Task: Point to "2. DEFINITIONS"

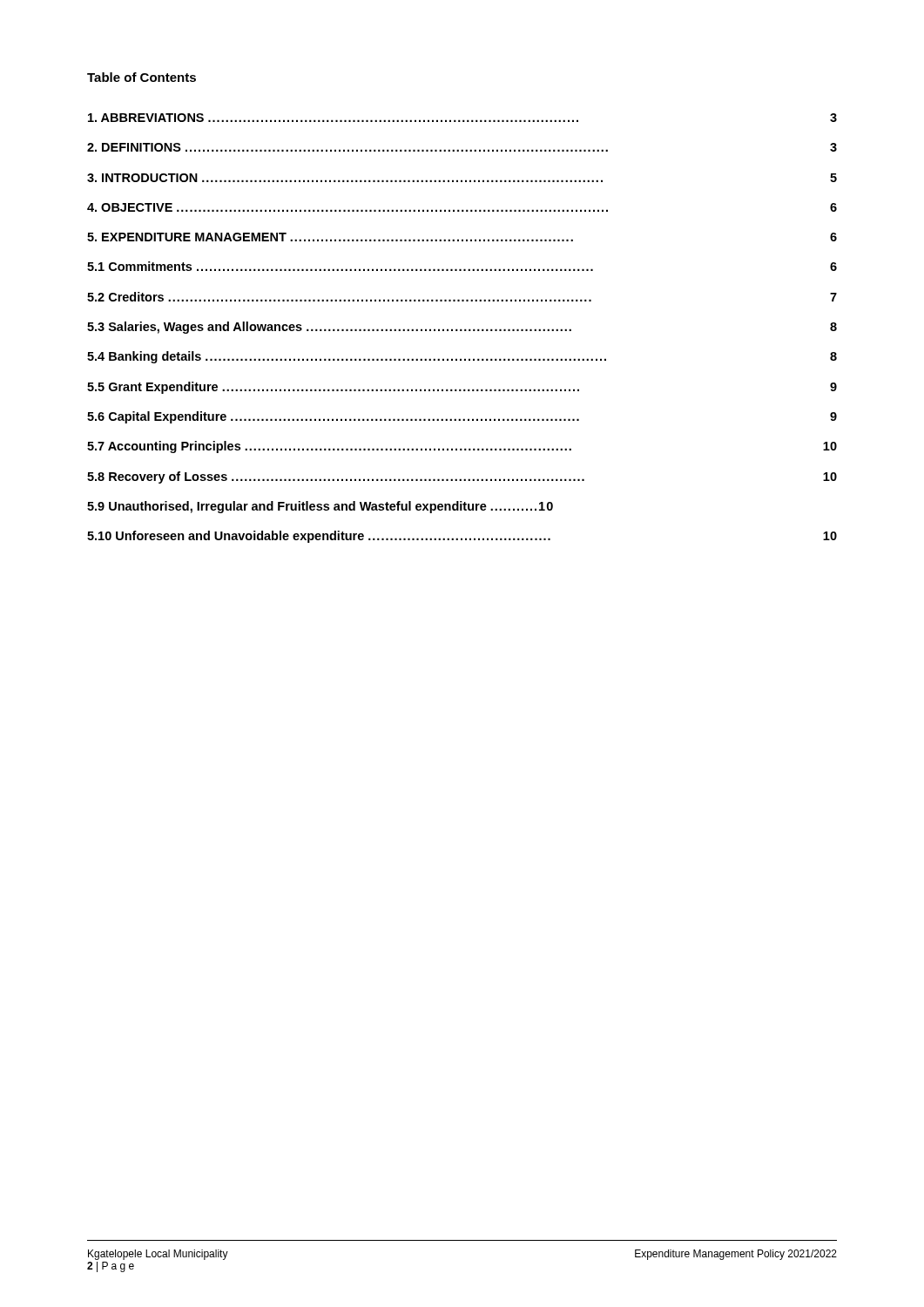Action: (462, 148)
